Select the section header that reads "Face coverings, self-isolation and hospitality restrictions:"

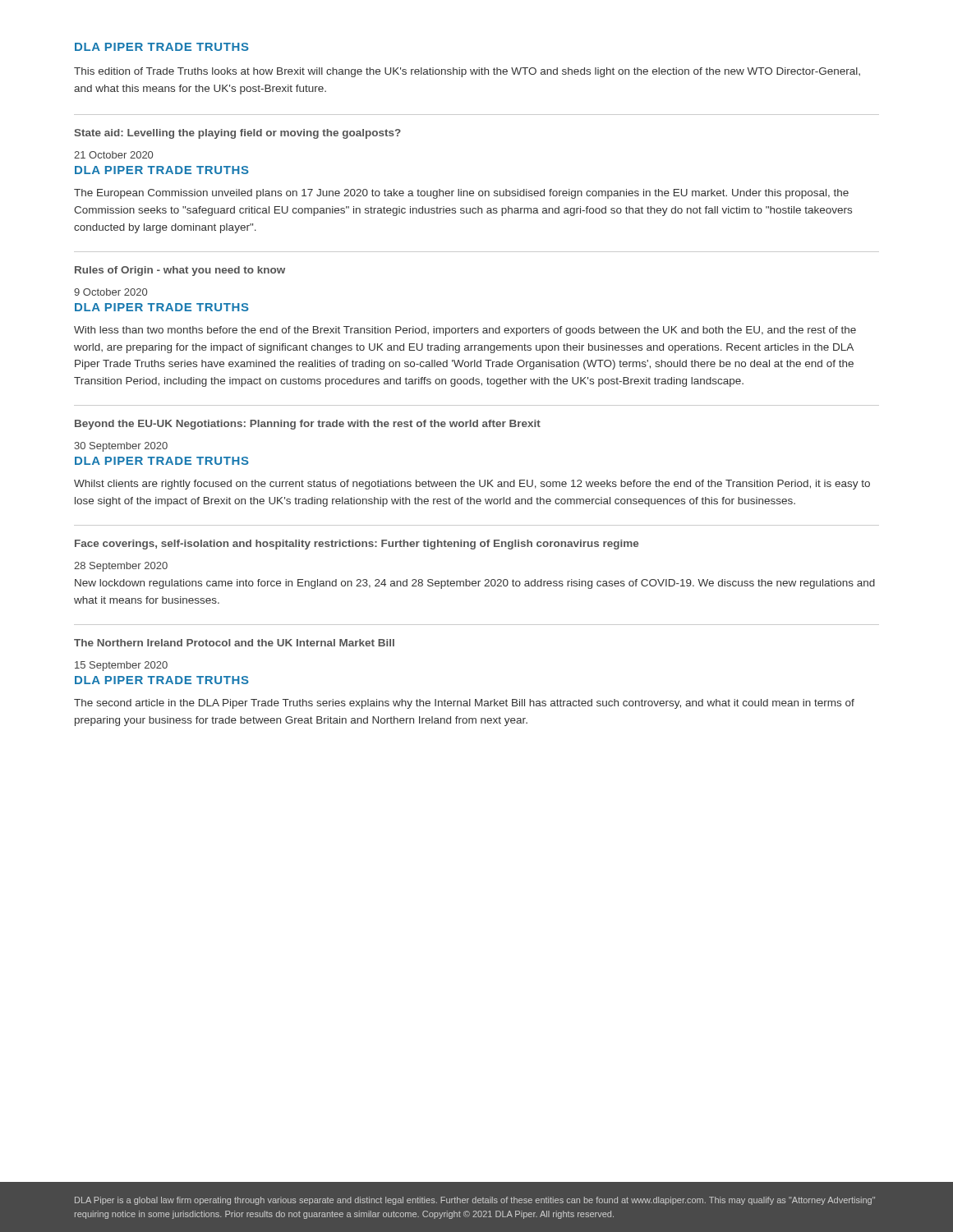click(476, 543)
